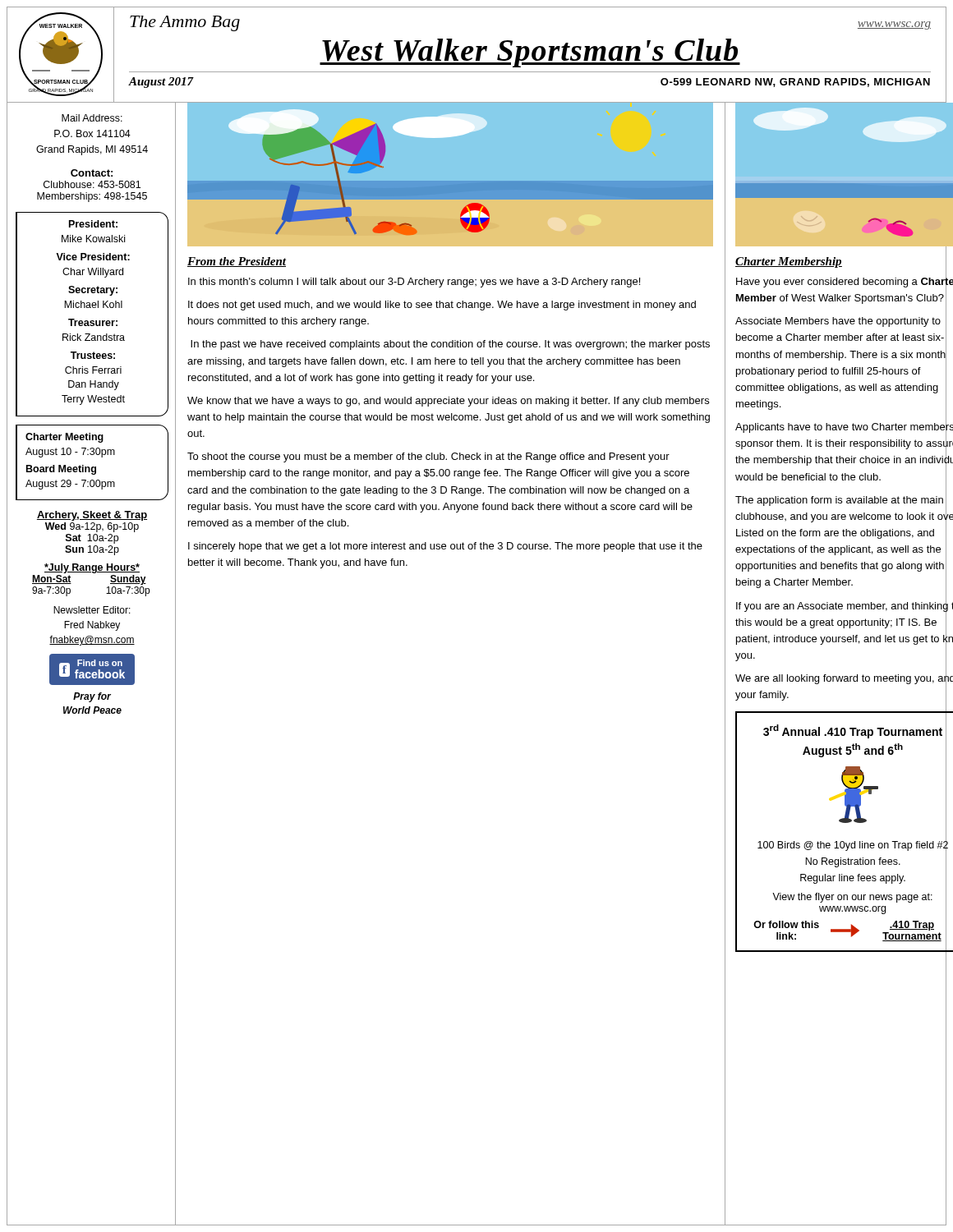Image resolution: width=953 pixels, height=1232 pixels.
Task: Click on the text block that reads "Archery, Skeet & Trap Wed 9a-12p, 6p-10p Sat"
Action: (x=92, y=532)
